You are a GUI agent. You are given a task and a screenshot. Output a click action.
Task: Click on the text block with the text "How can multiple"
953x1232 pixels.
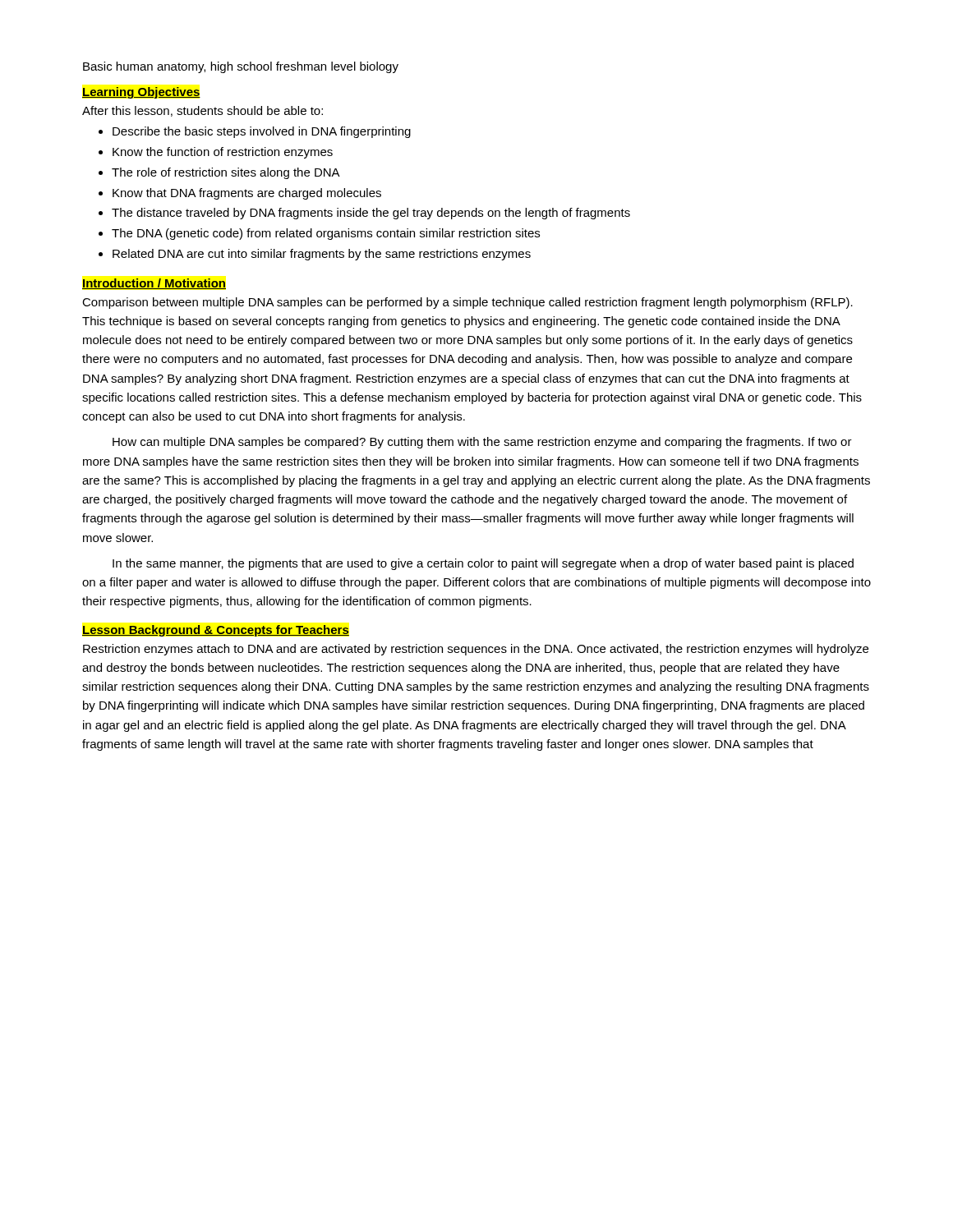[476, 489]
